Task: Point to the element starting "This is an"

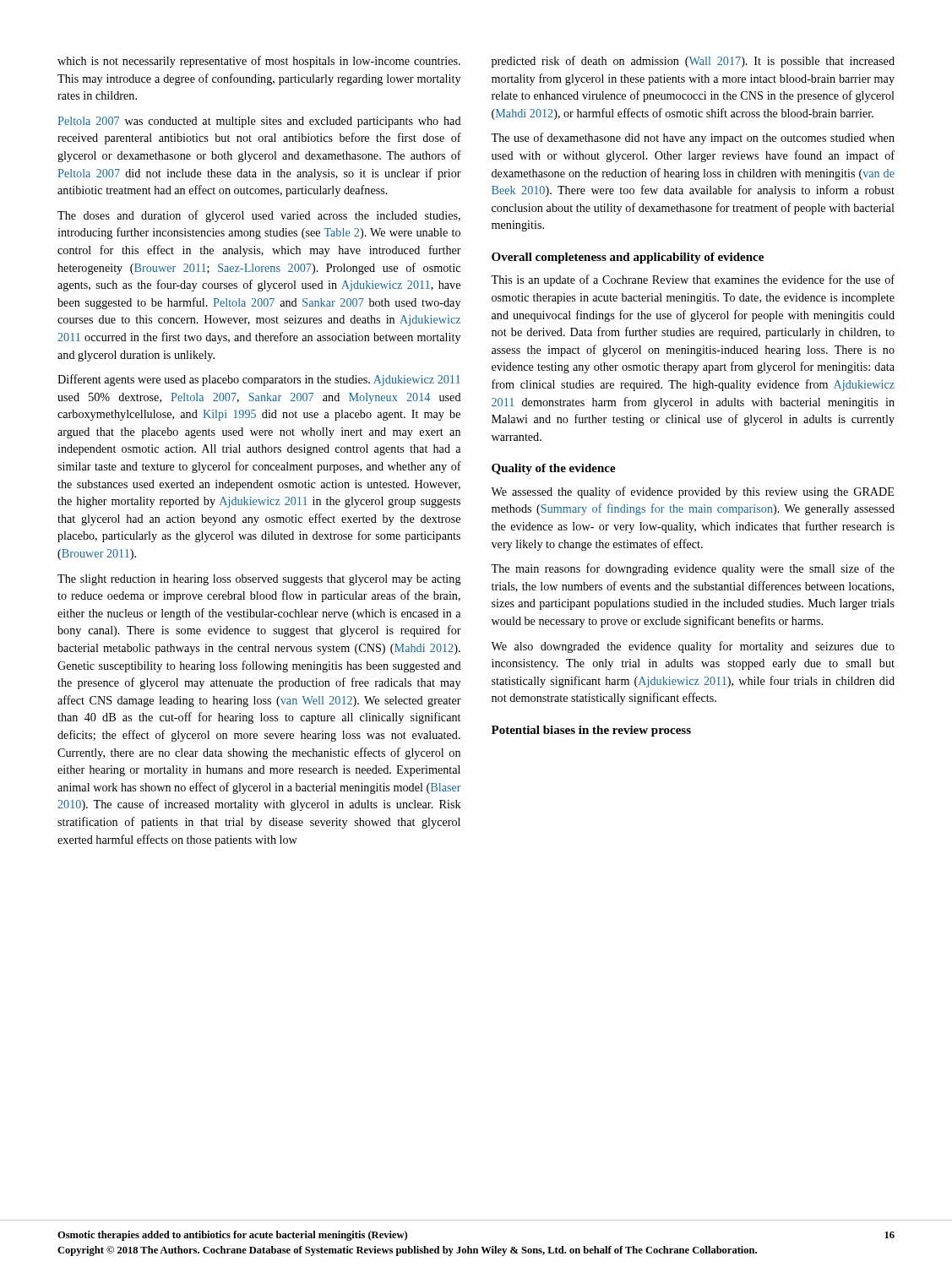Action: (x=693, y=358)
